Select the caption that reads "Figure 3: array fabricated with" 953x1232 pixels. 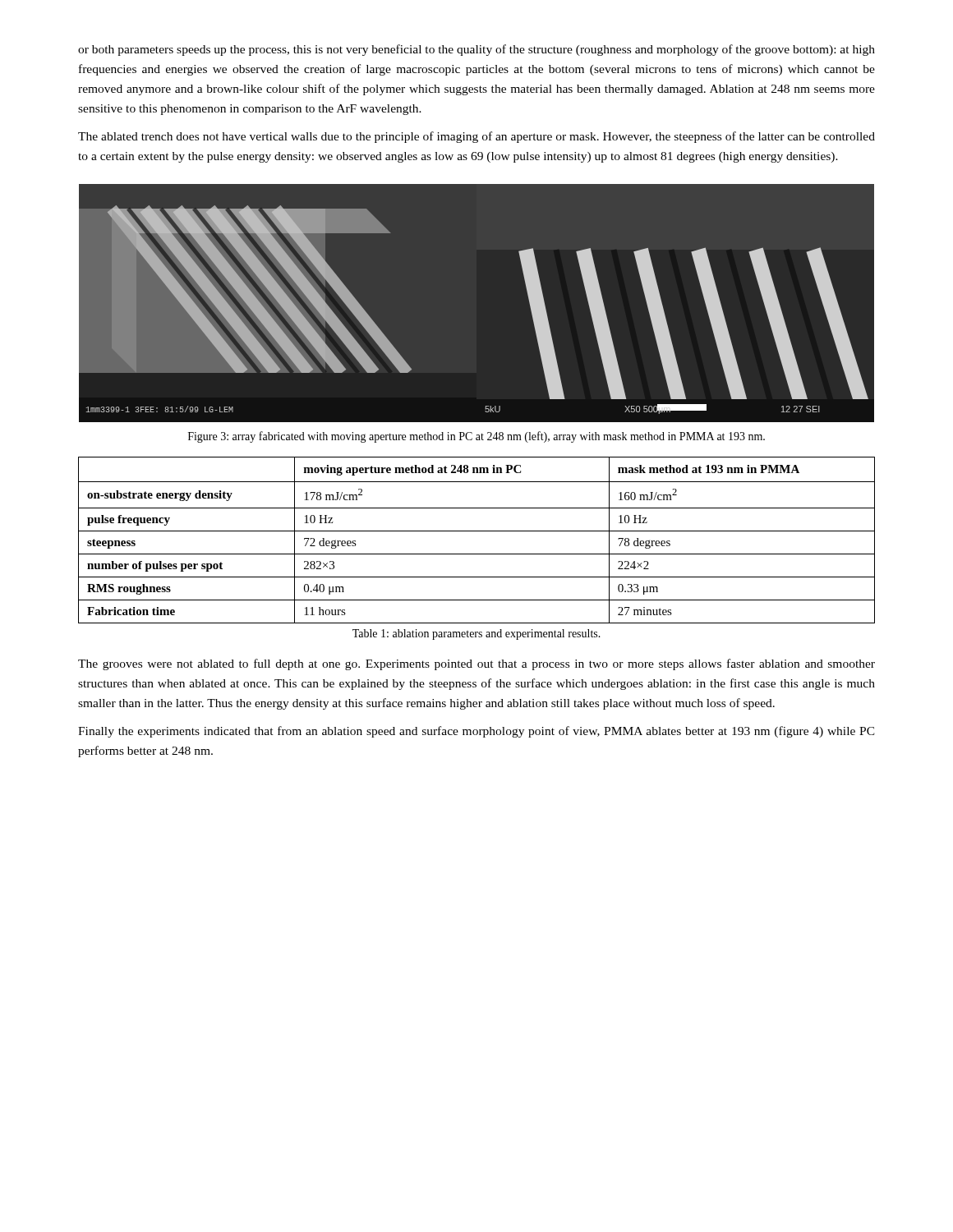pyautogui.click(x=476, y=437)
